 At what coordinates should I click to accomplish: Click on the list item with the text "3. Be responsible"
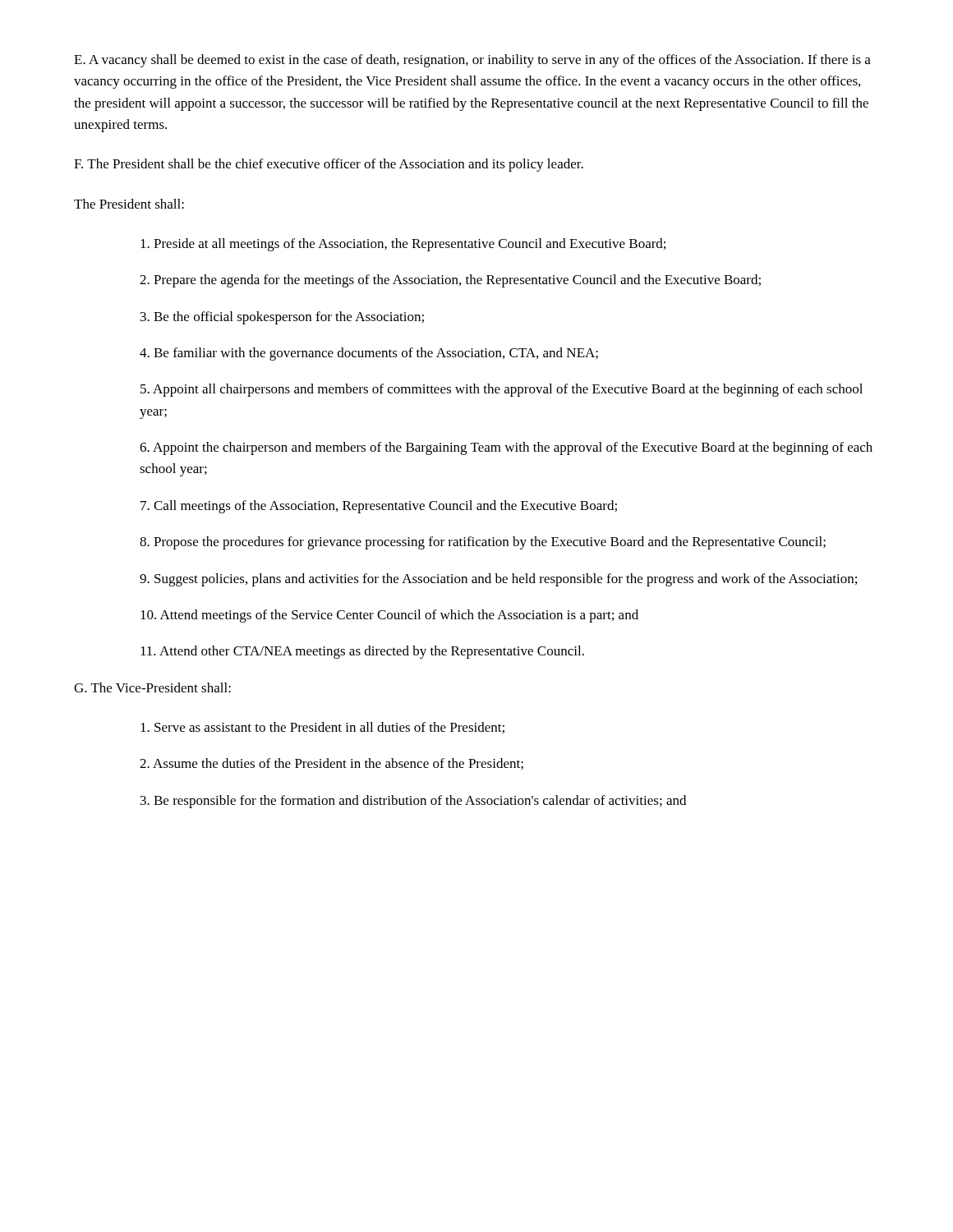click(413, 800)
